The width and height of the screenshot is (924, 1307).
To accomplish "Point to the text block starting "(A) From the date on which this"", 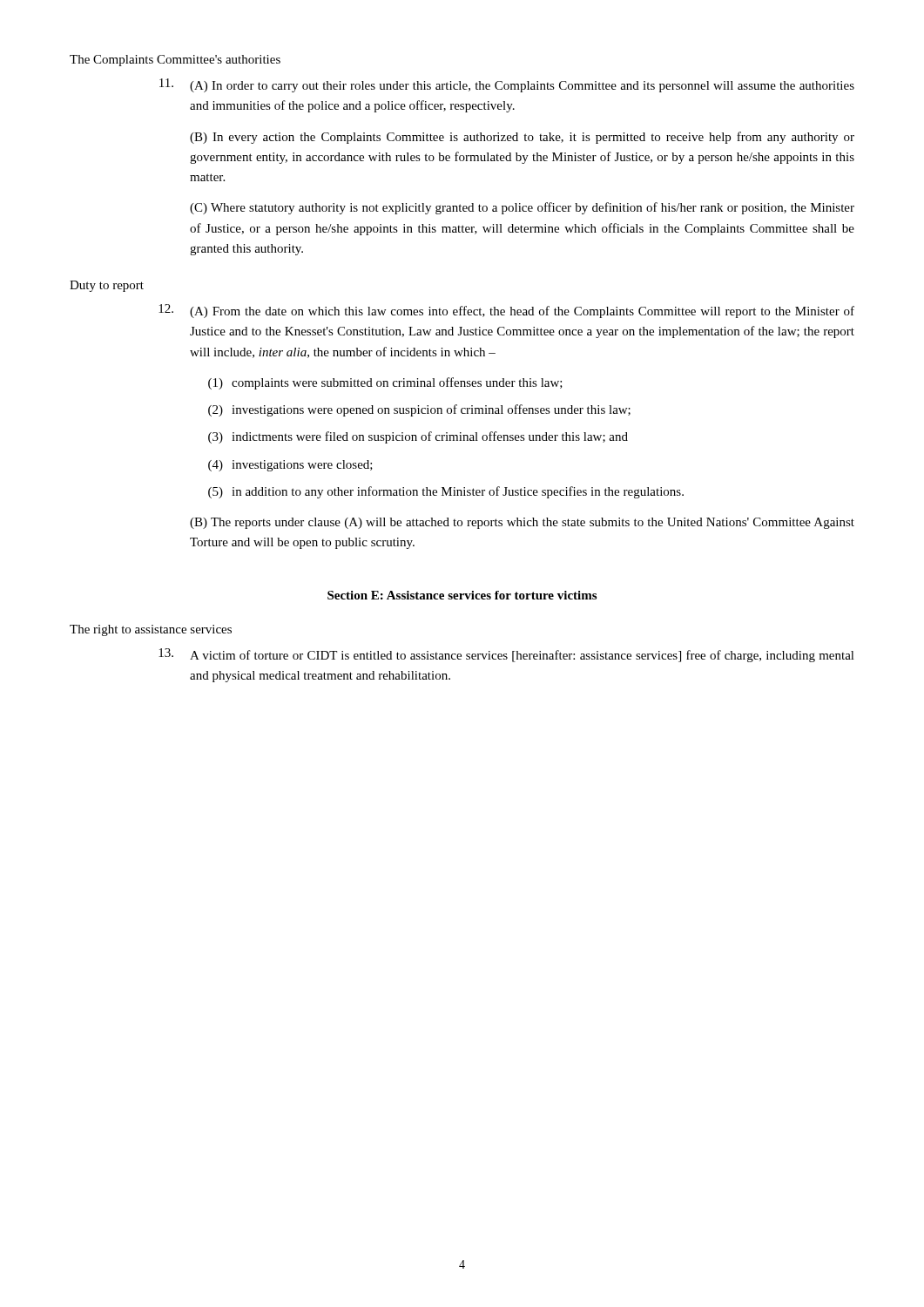I will pyautogui.click(x=522, y=331).
